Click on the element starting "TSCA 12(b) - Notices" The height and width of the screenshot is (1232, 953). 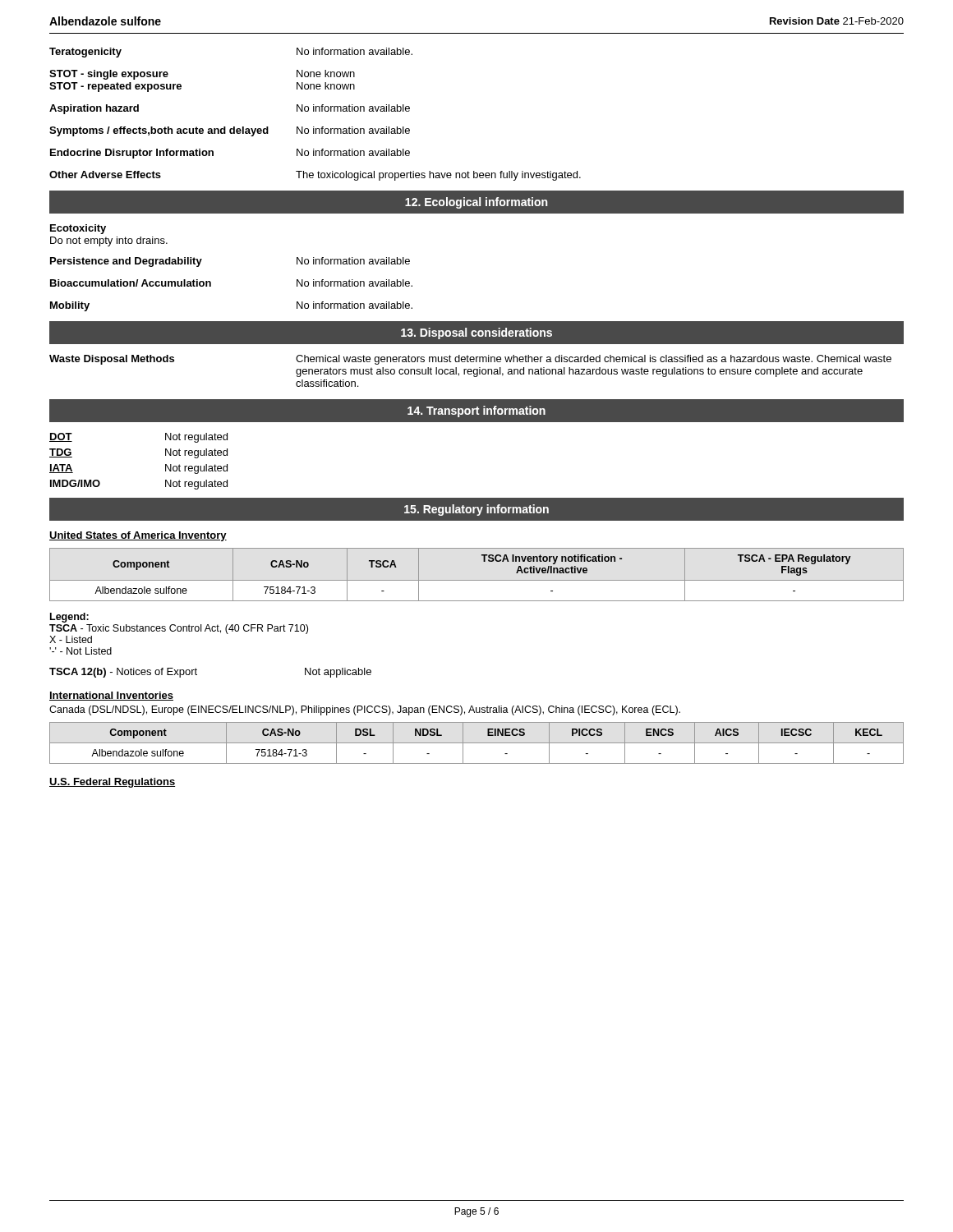[x=120, y=672]
